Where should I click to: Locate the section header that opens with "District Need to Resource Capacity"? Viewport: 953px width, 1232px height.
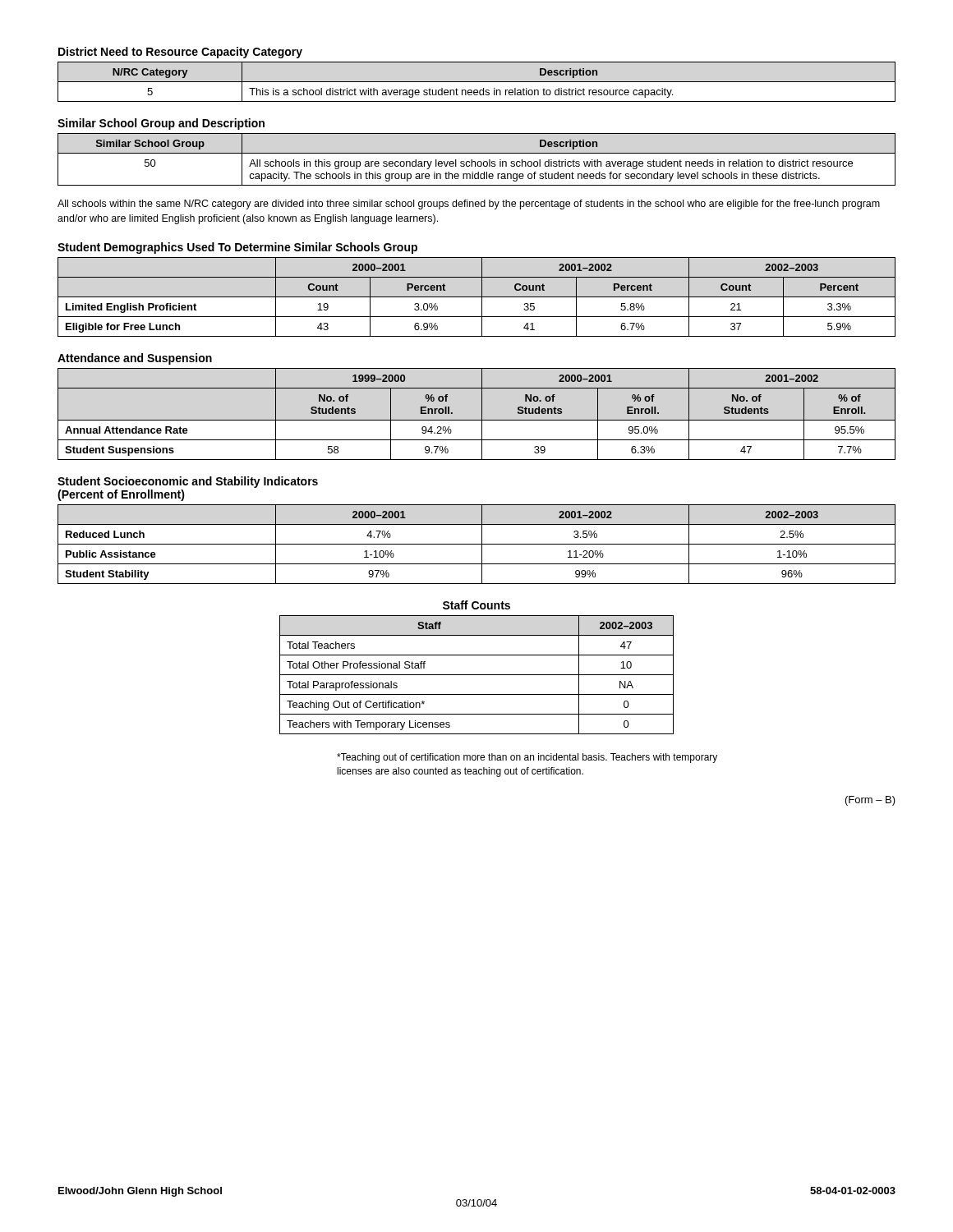click(180, 52)
